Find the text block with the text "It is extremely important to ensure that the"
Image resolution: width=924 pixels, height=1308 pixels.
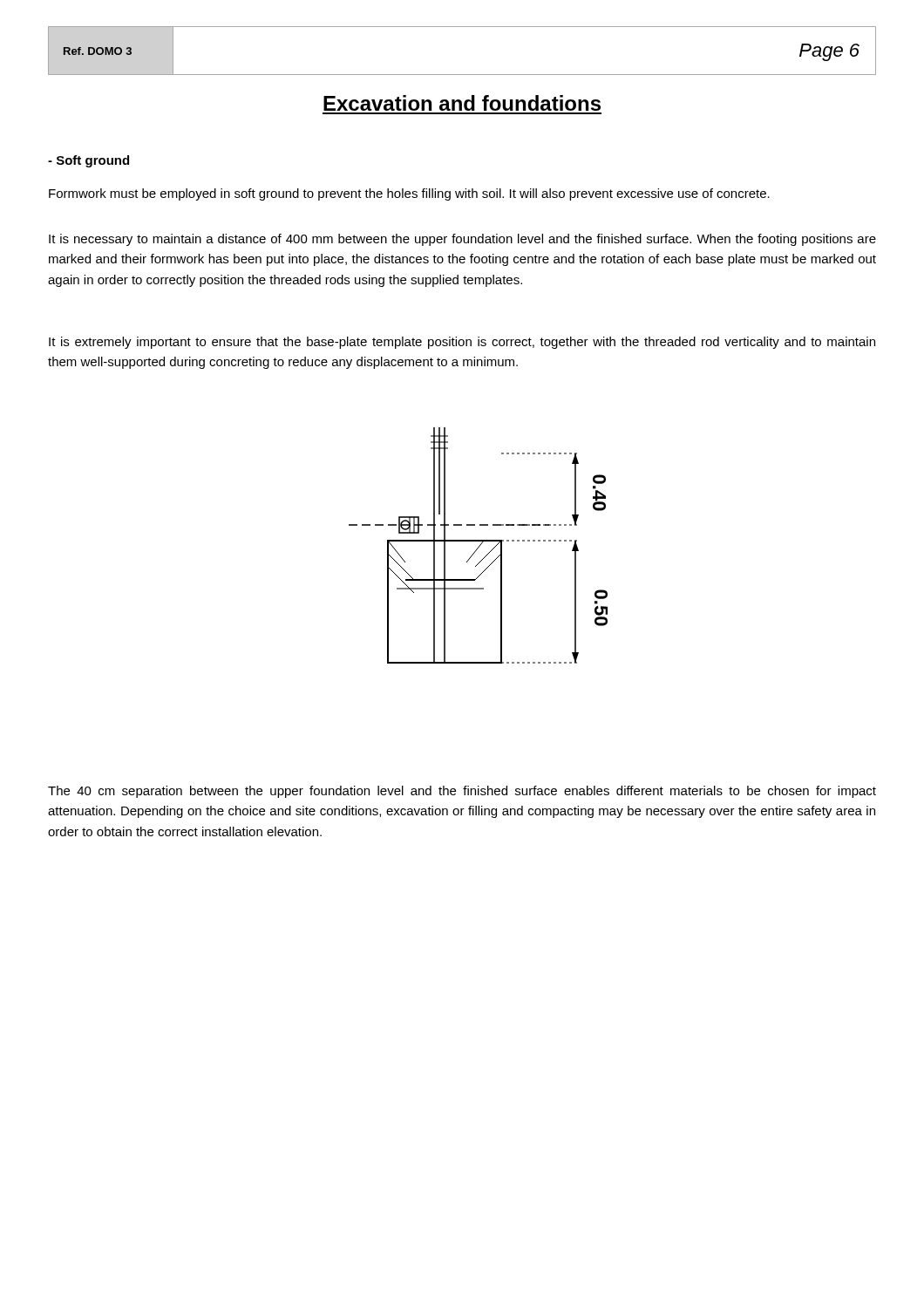(462, 352)
